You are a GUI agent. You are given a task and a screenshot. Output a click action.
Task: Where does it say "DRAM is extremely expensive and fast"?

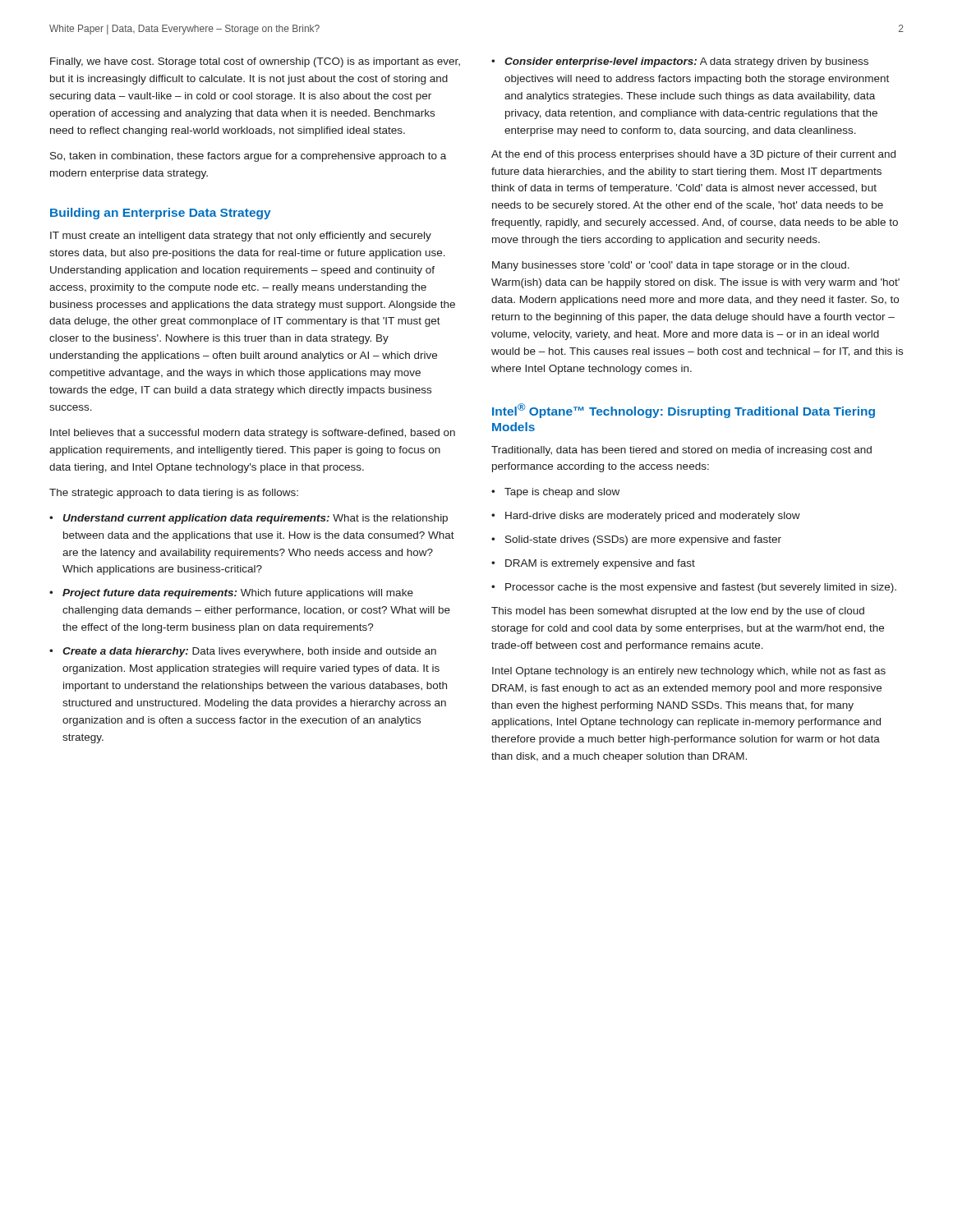tap(600, 563)
